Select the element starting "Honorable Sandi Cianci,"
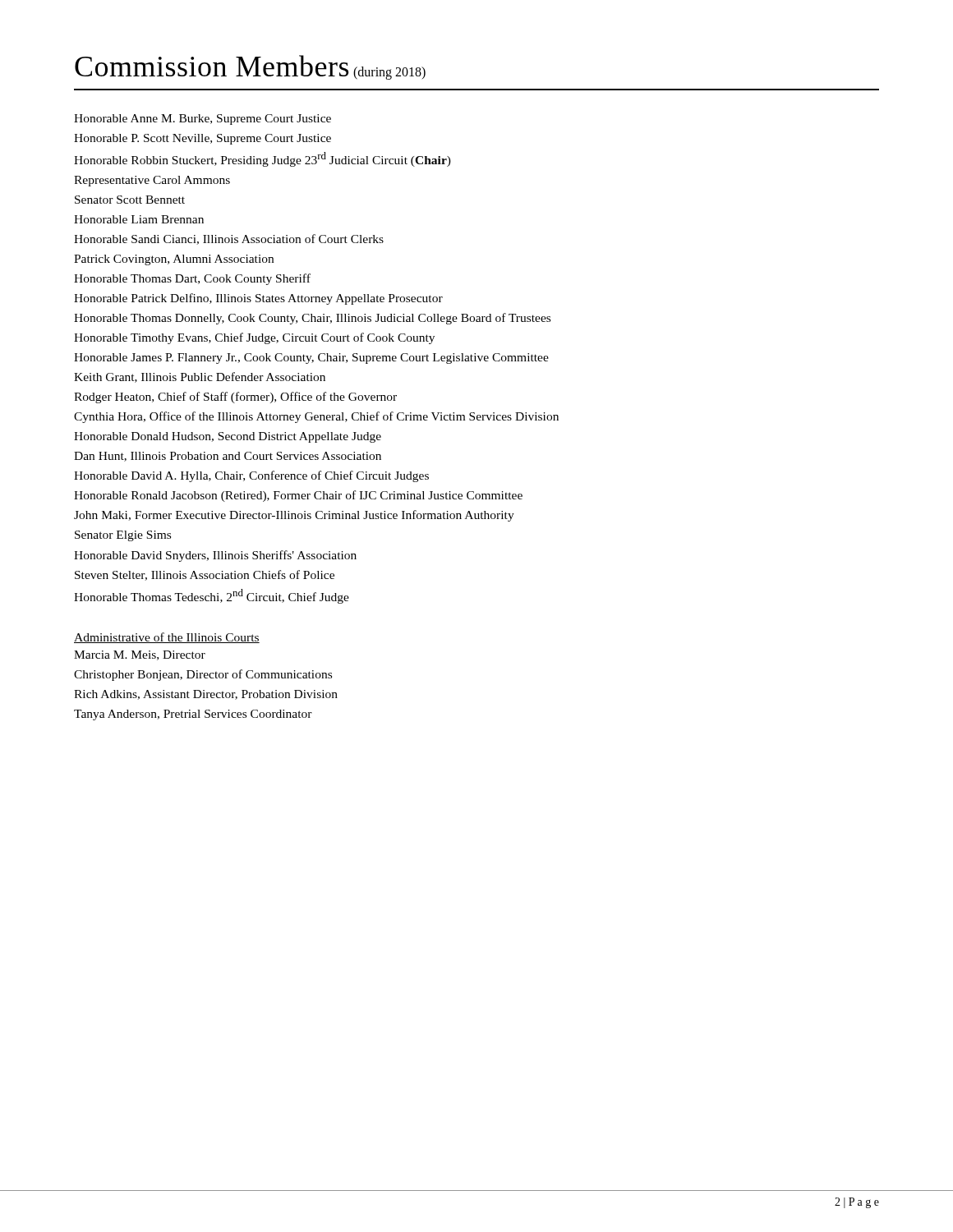Viewport: 953px width, 1232px height. point(229,239)
